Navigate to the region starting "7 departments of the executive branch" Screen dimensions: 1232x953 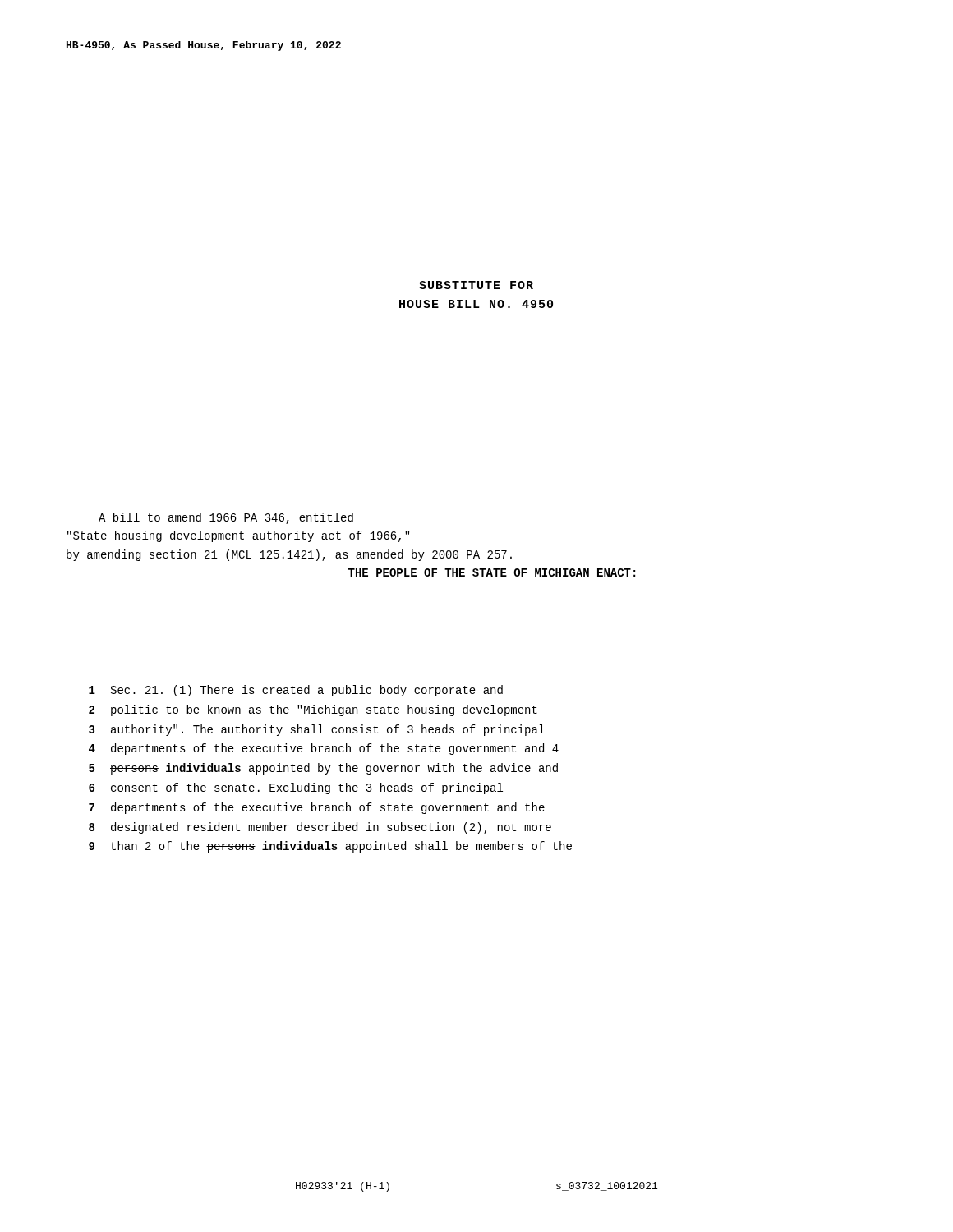click(x=476, y=809)
